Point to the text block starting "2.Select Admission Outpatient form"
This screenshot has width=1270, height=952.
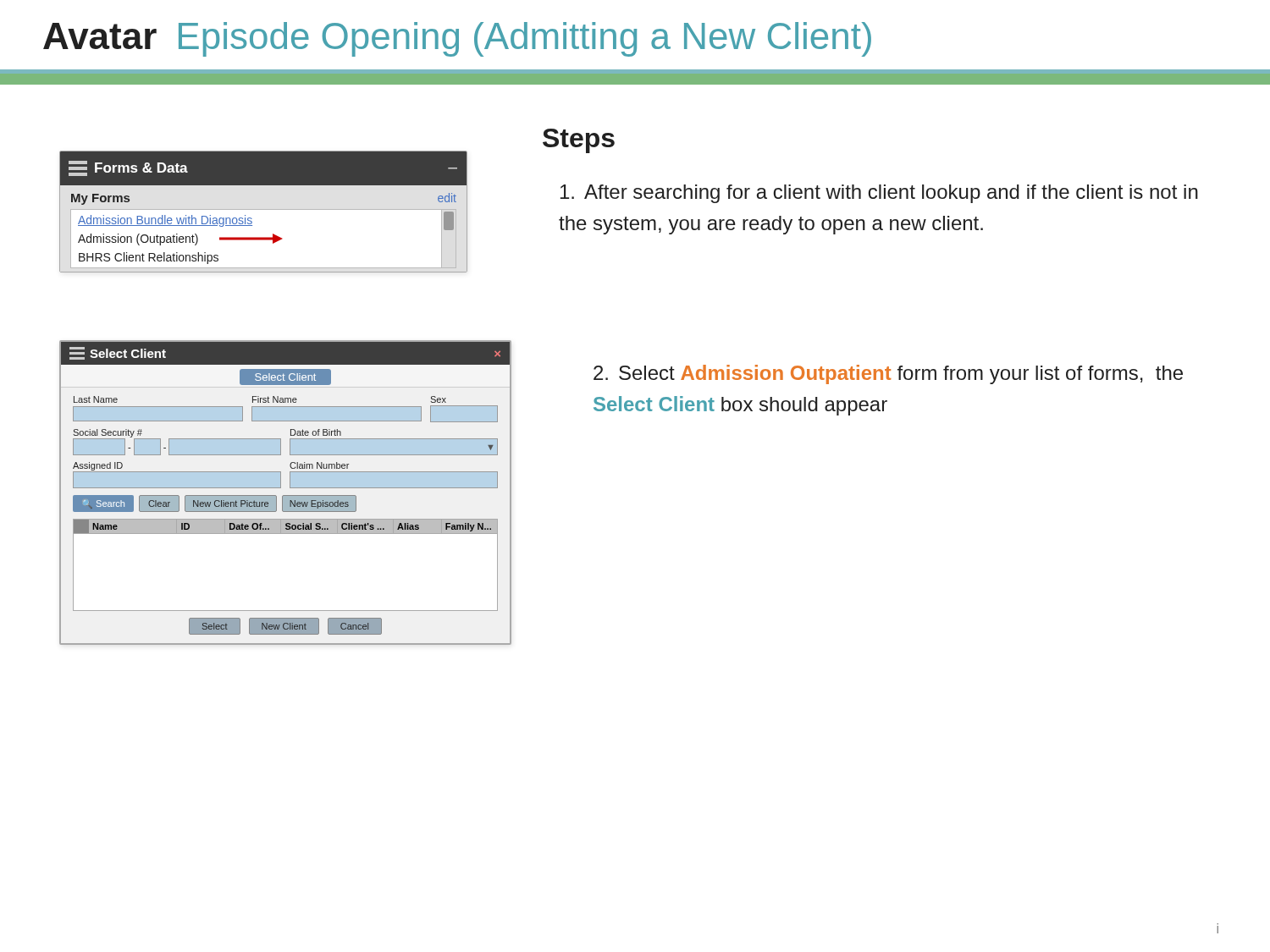888,389
